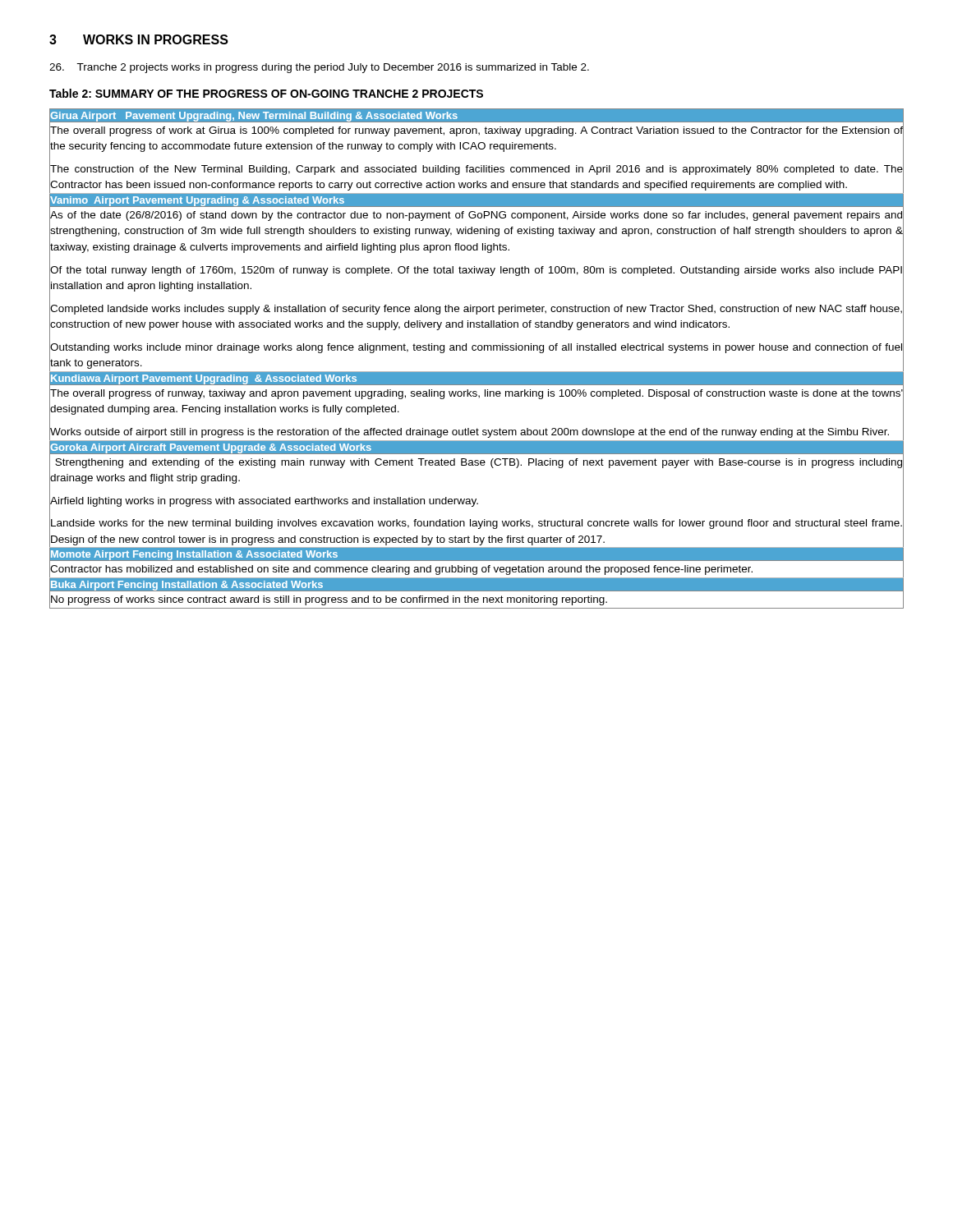
Task: Locate the element starting "Table 2: SUMMARY OF THE PROGRESS"
Action: 266,93
